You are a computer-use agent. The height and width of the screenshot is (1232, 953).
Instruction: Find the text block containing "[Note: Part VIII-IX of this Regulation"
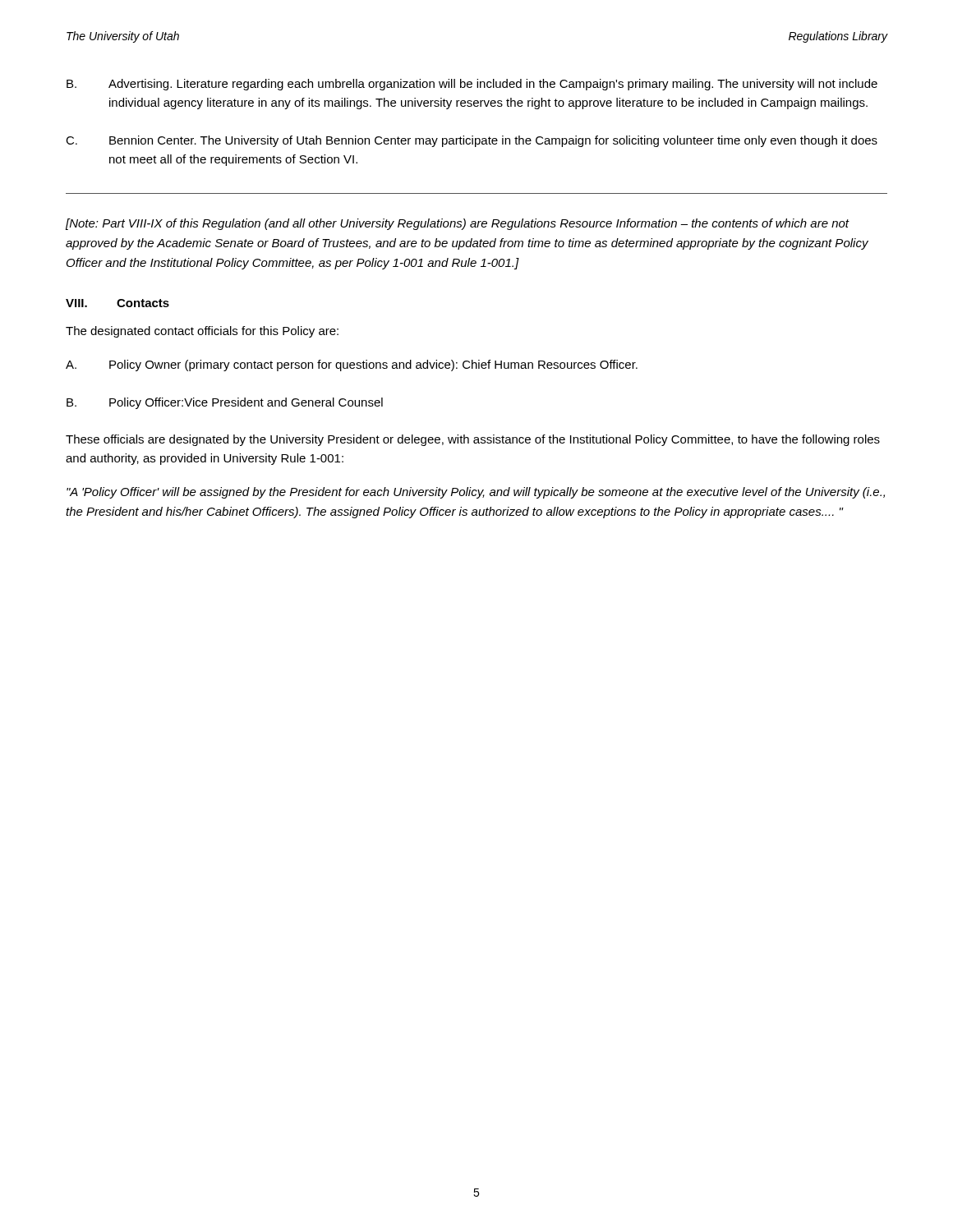pos(467,243)
